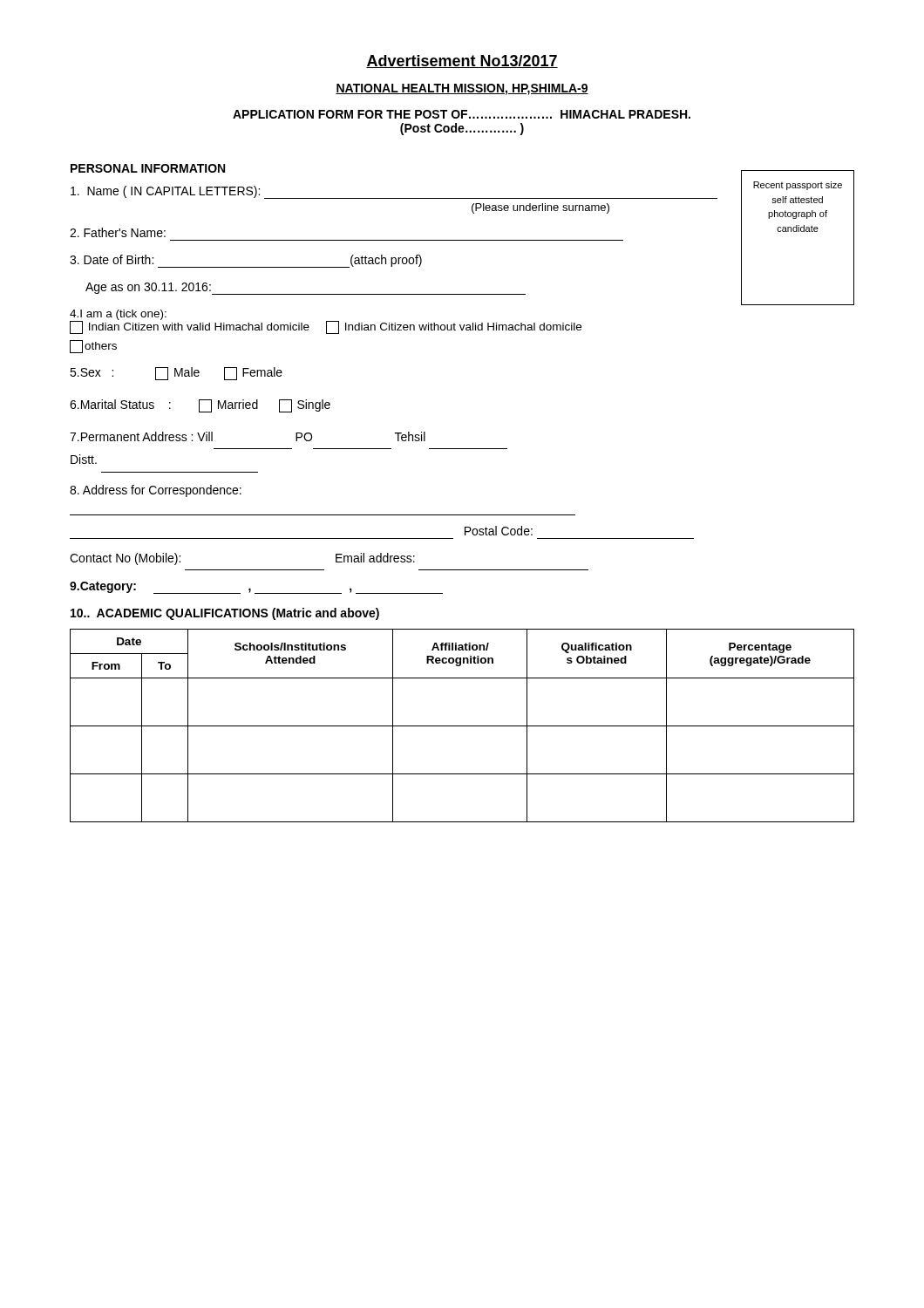Select the list item with the text "2. Father's Name:"
Screen dimensions: 1308x924
346,233
